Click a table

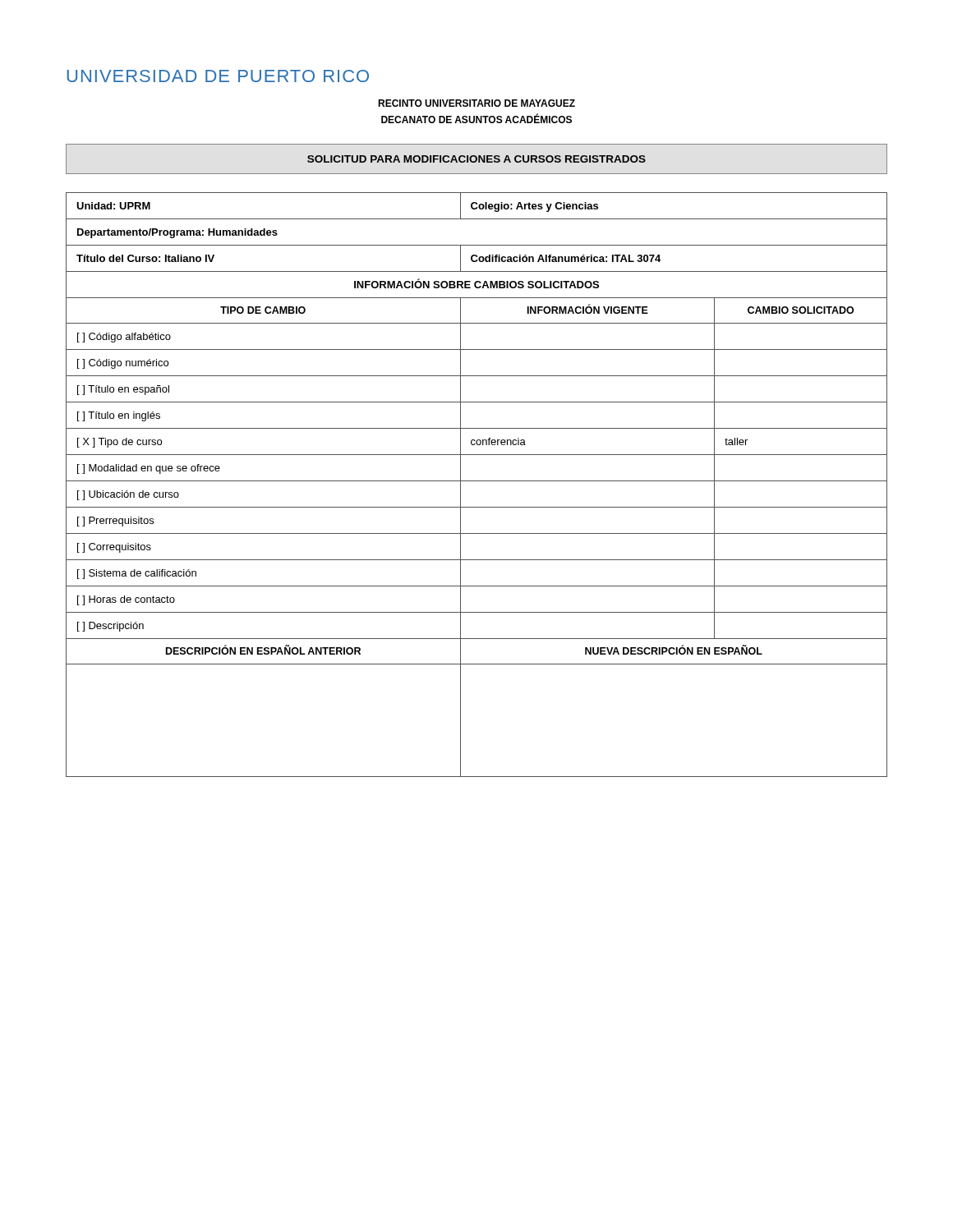(x=476, y=484)
